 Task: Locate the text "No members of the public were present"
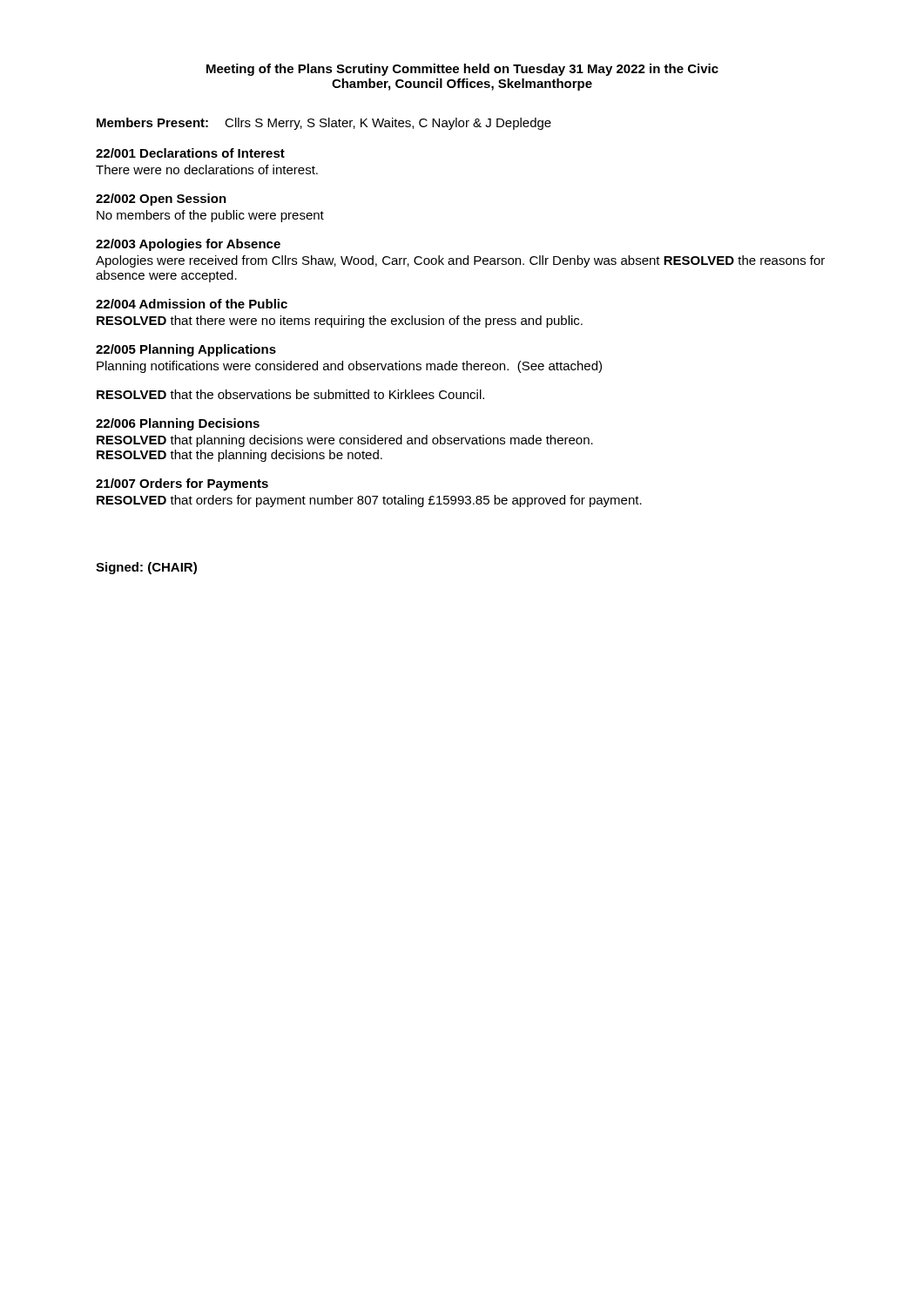click(x=210, y=215)
